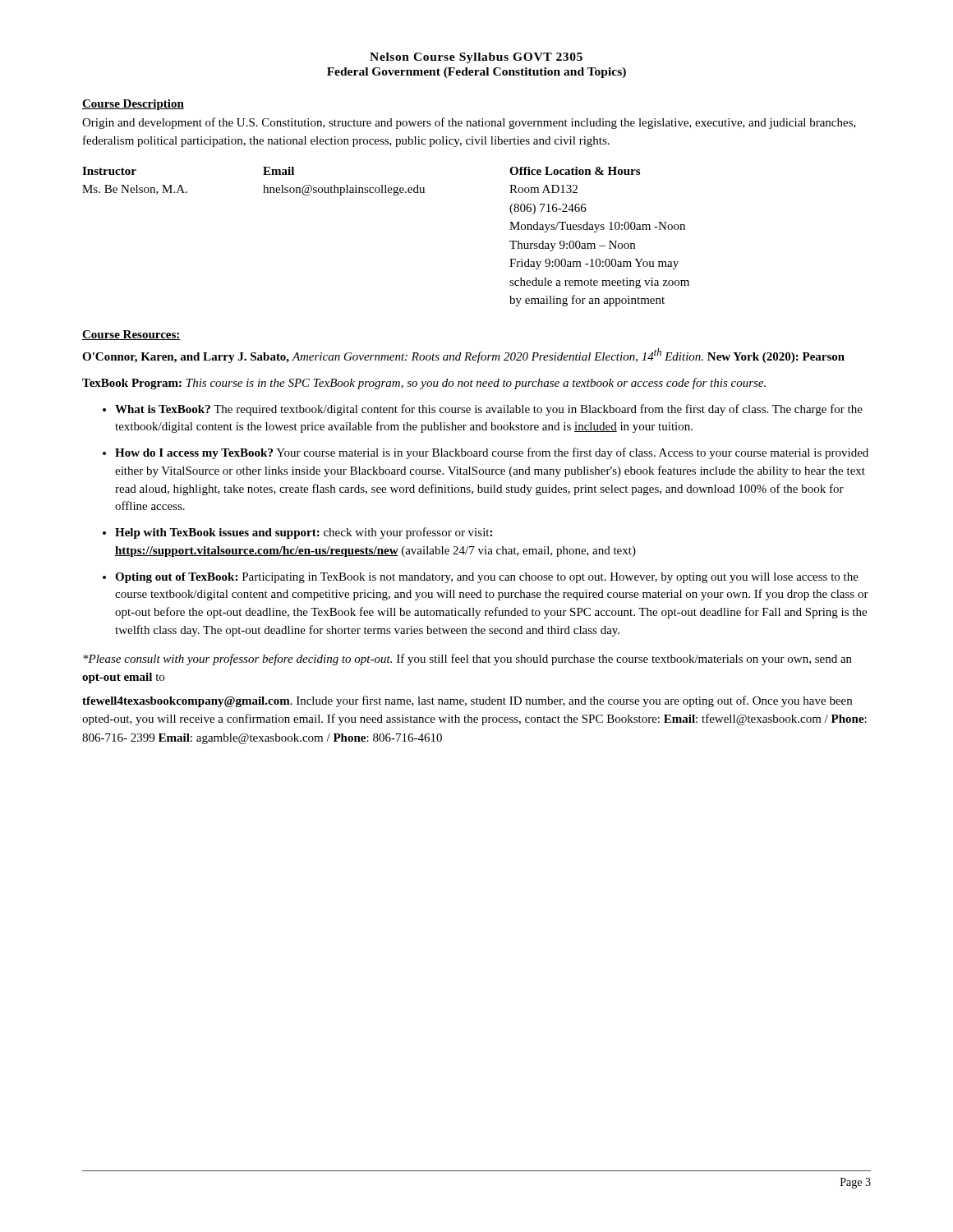Find the region starting "Course Resources:"

131,334
